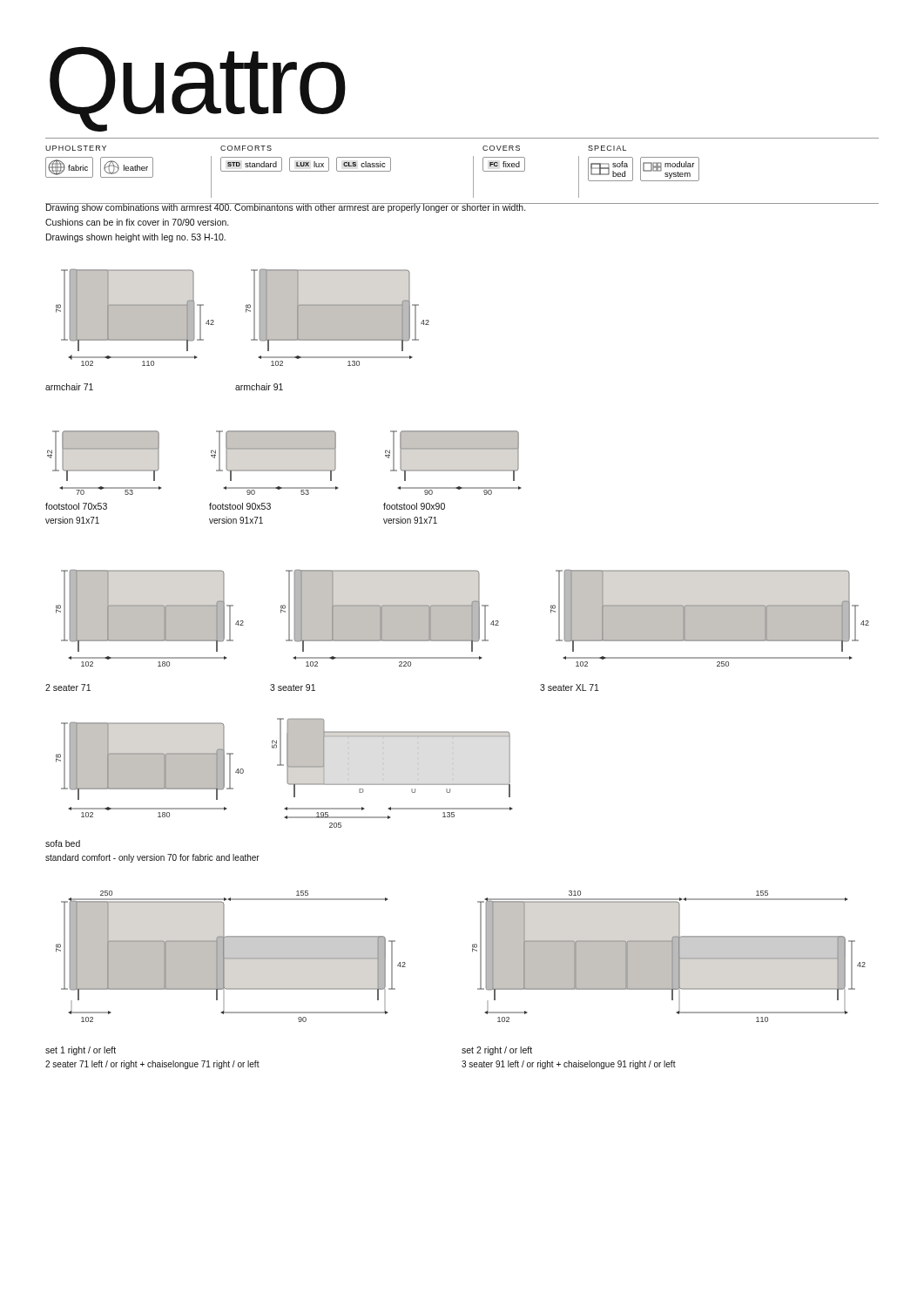Screen dimensions: 1307x924
Task: Point to the block beginning "Drawing show combinations with armrest 400."
Action: (x=286, y=208)
